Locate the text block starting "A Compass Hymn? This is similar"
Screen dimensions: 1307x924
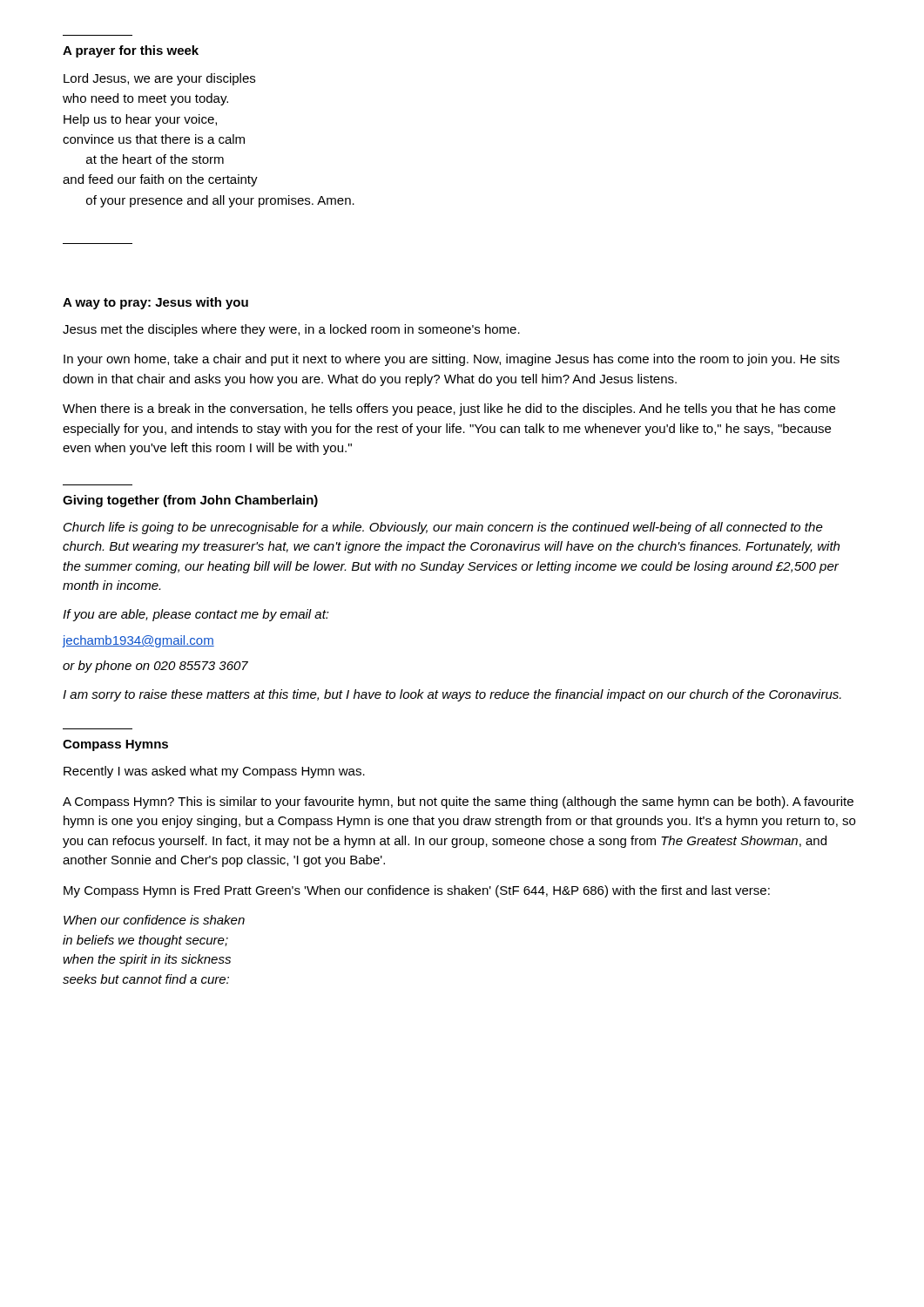(x=459, y=830)
